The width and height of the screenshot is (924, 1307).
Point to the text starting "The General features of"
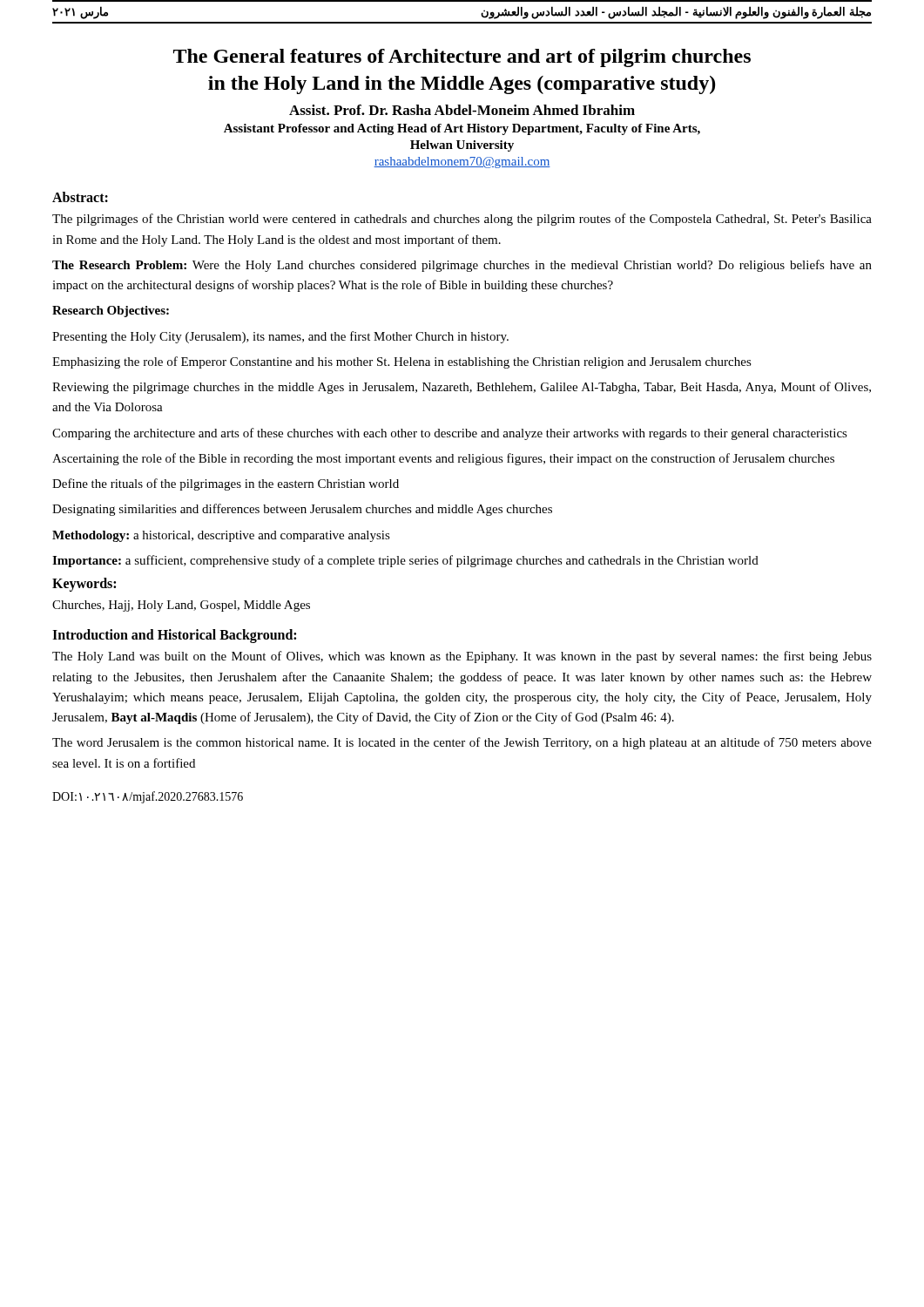pos(462,106)
